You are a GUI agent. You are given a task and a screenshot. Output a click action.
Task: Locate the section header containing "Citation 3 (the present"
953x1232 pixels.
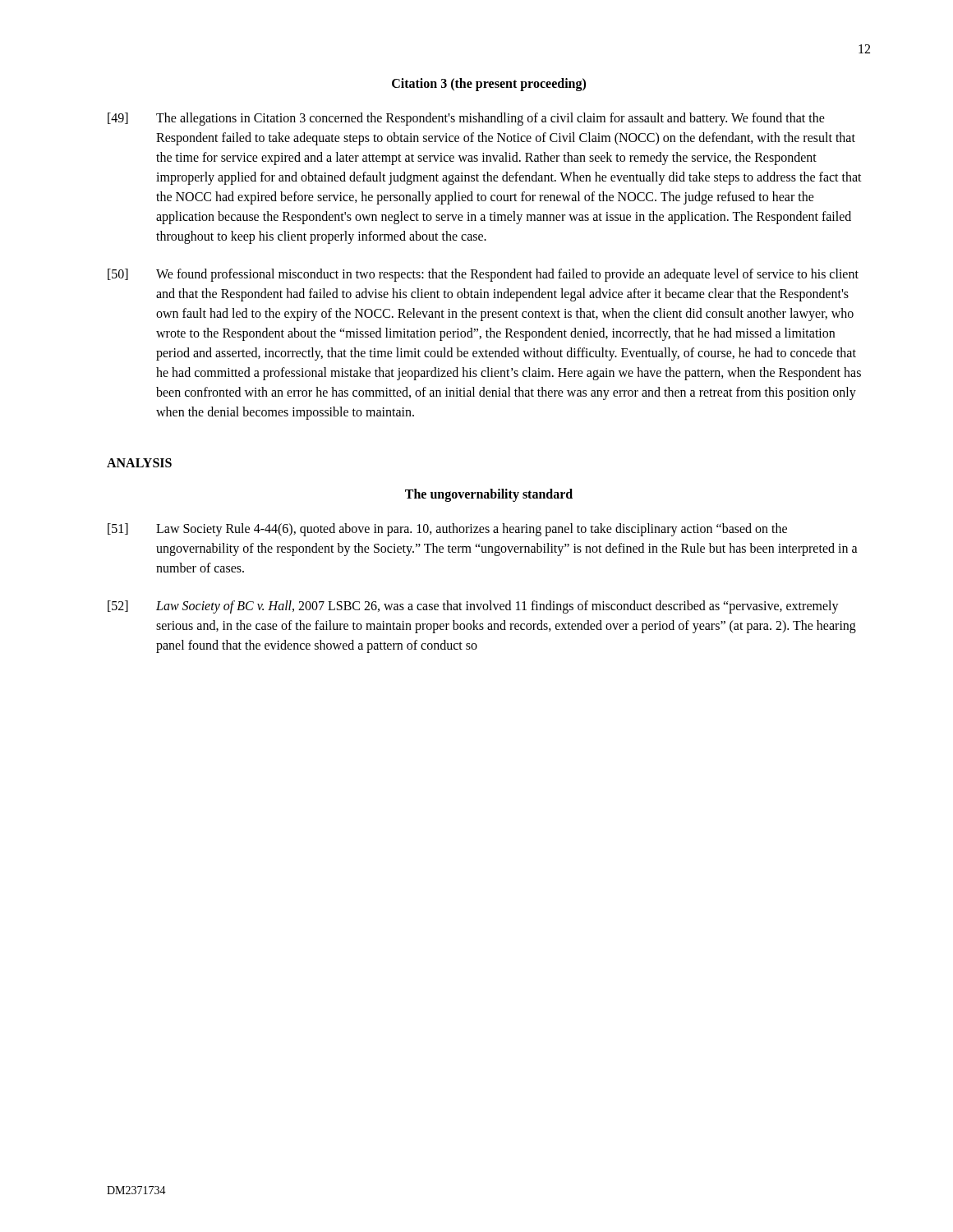(x=489, y=83)
